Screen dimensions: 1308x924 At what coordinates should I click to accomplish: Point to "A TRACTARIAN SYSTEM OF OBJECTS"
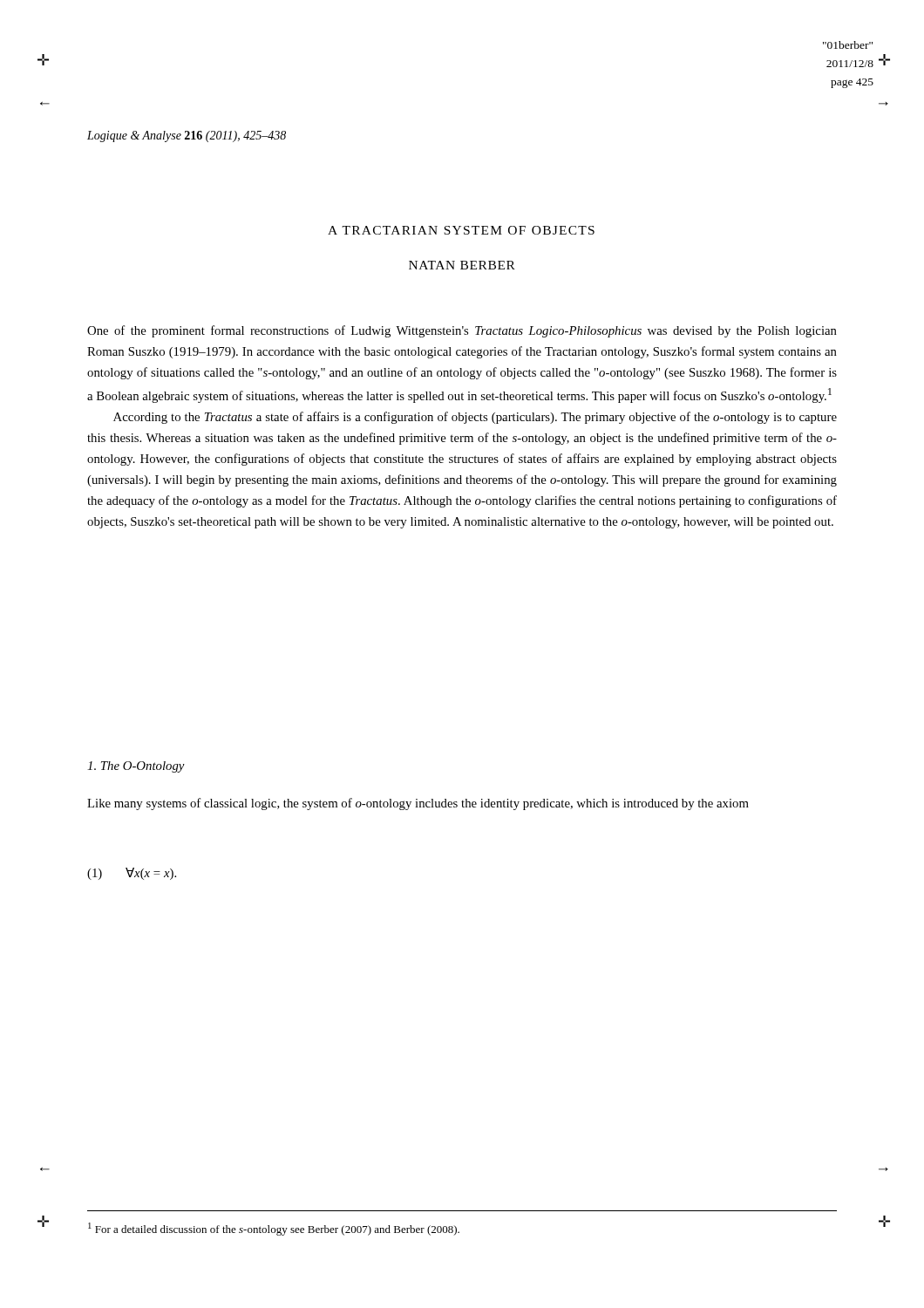462,230
